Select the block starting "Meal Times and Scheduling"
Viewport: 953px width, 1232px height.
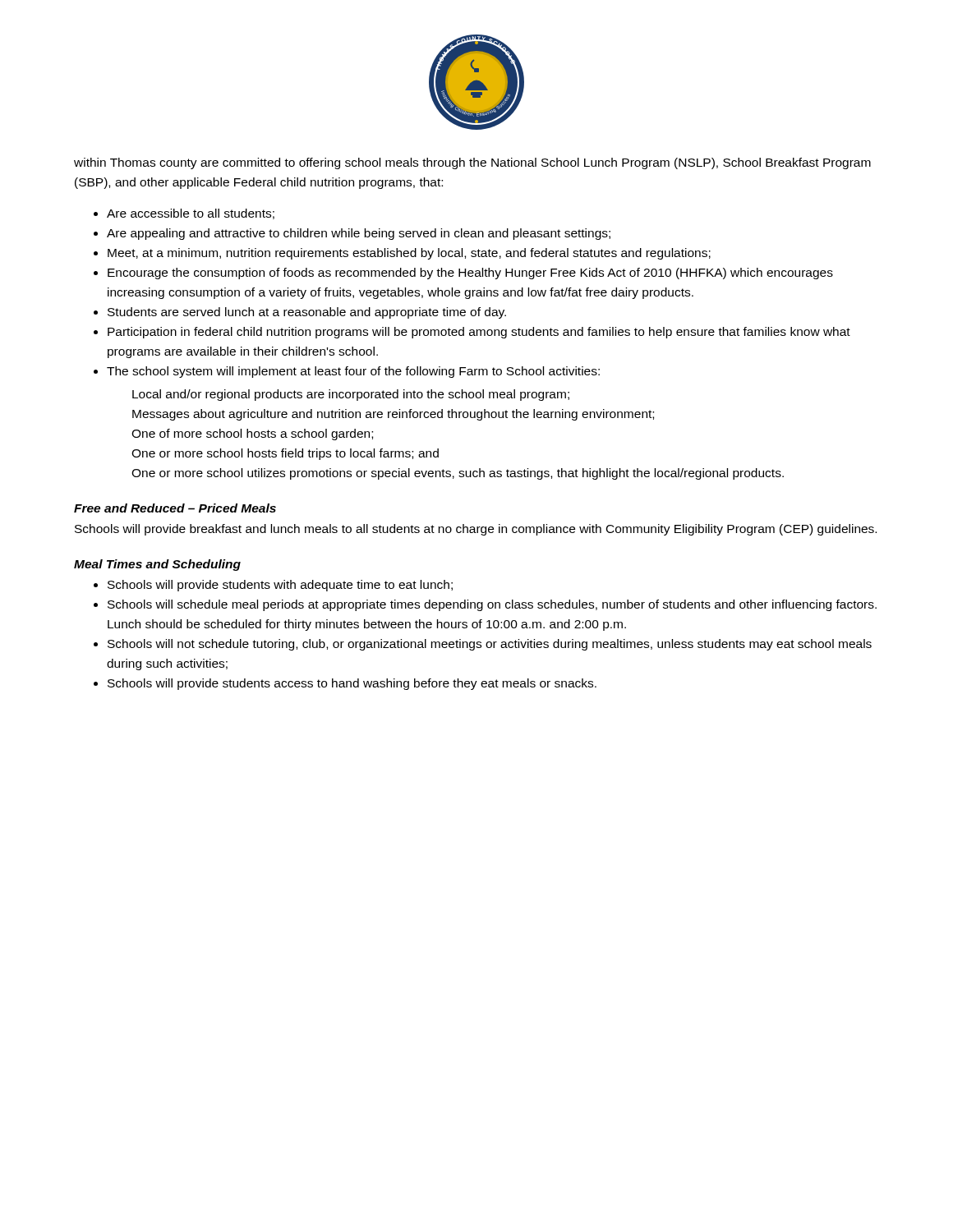click(157, 564)
